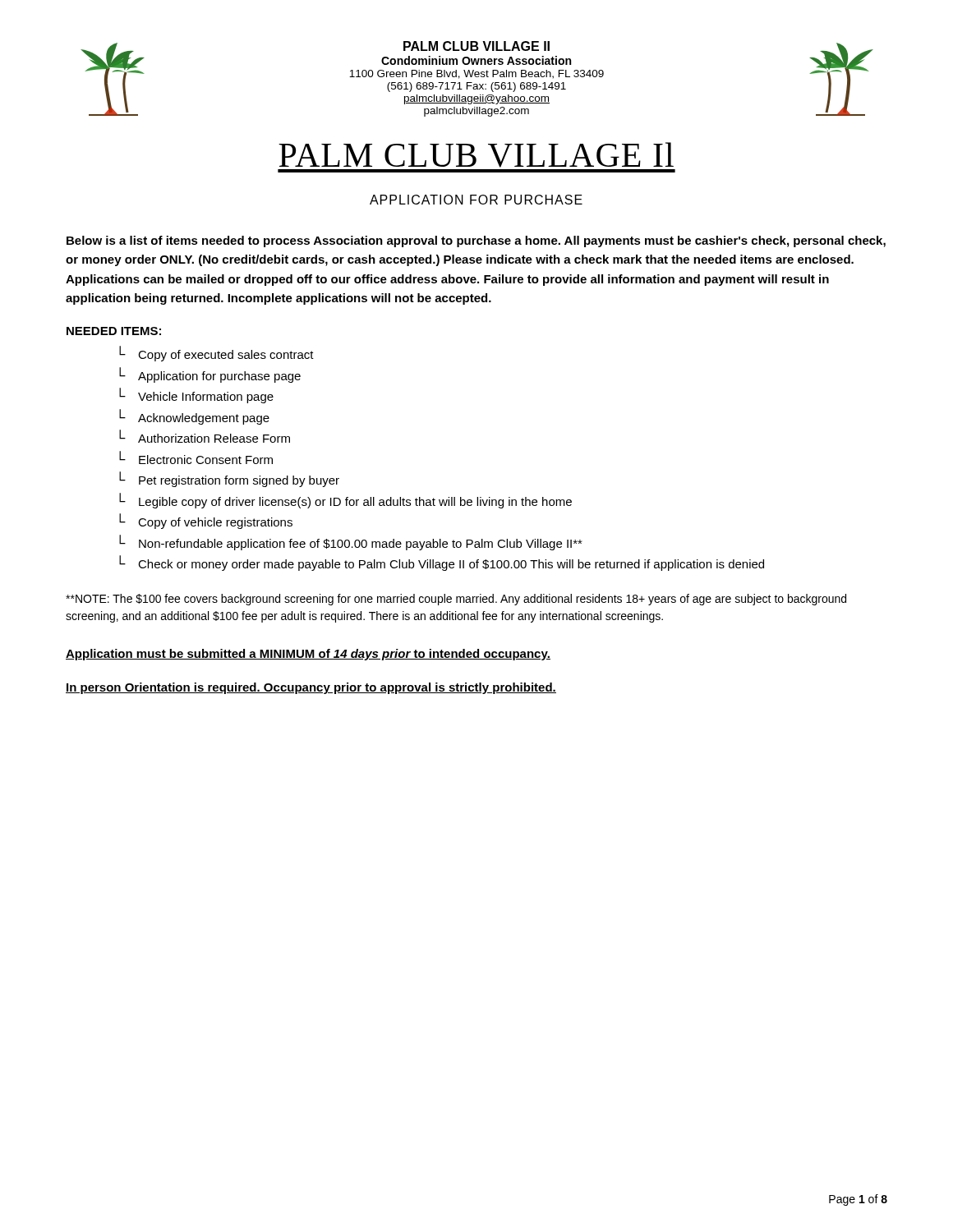The width and height of the screenshot is (953, 1232).
Task: Find the list item with the text "└ Legible copy of"
Action: tap(501, 502)
